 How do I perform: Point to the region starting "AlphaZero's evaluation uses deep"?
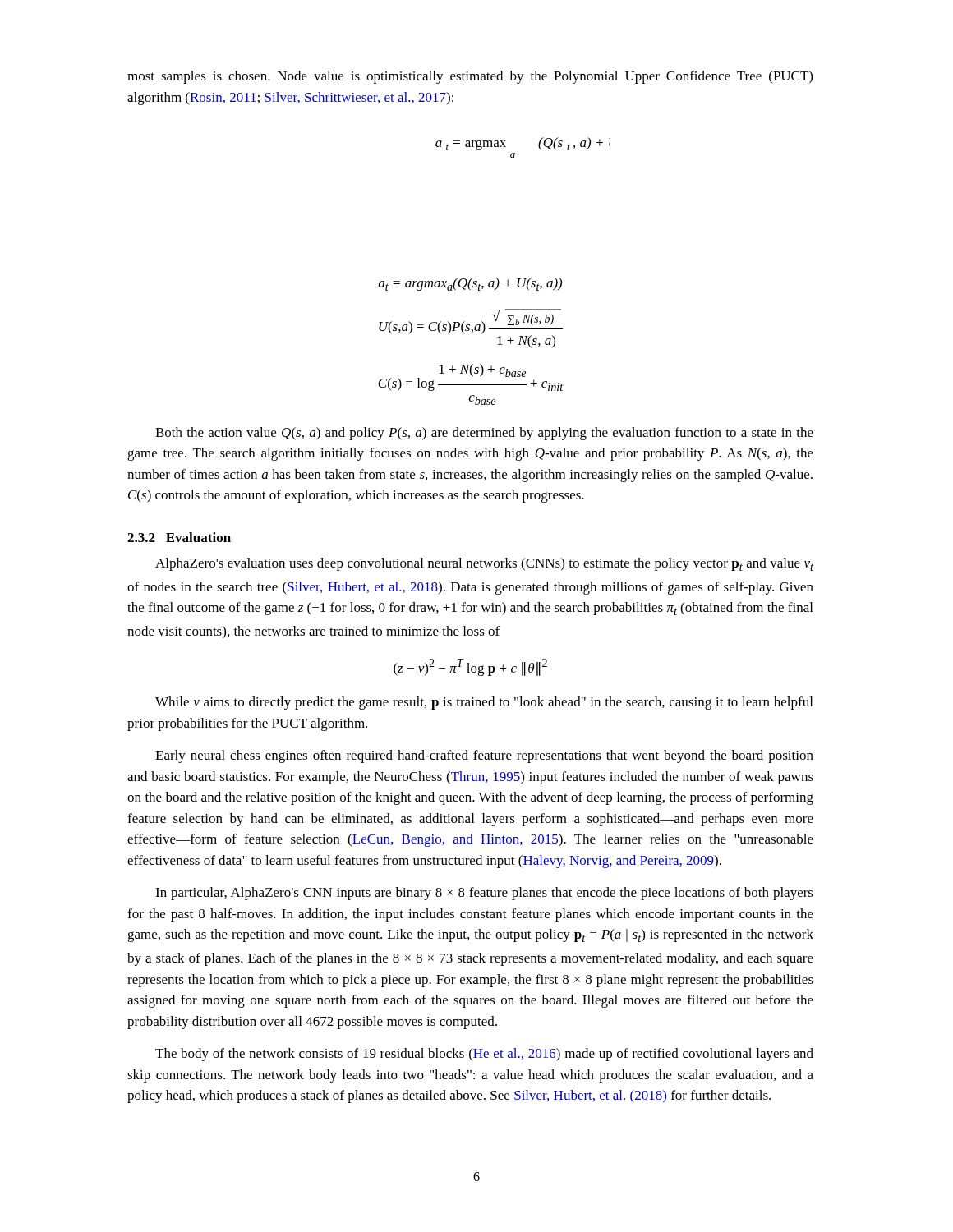pyautogui.click(x=470, y=597)
